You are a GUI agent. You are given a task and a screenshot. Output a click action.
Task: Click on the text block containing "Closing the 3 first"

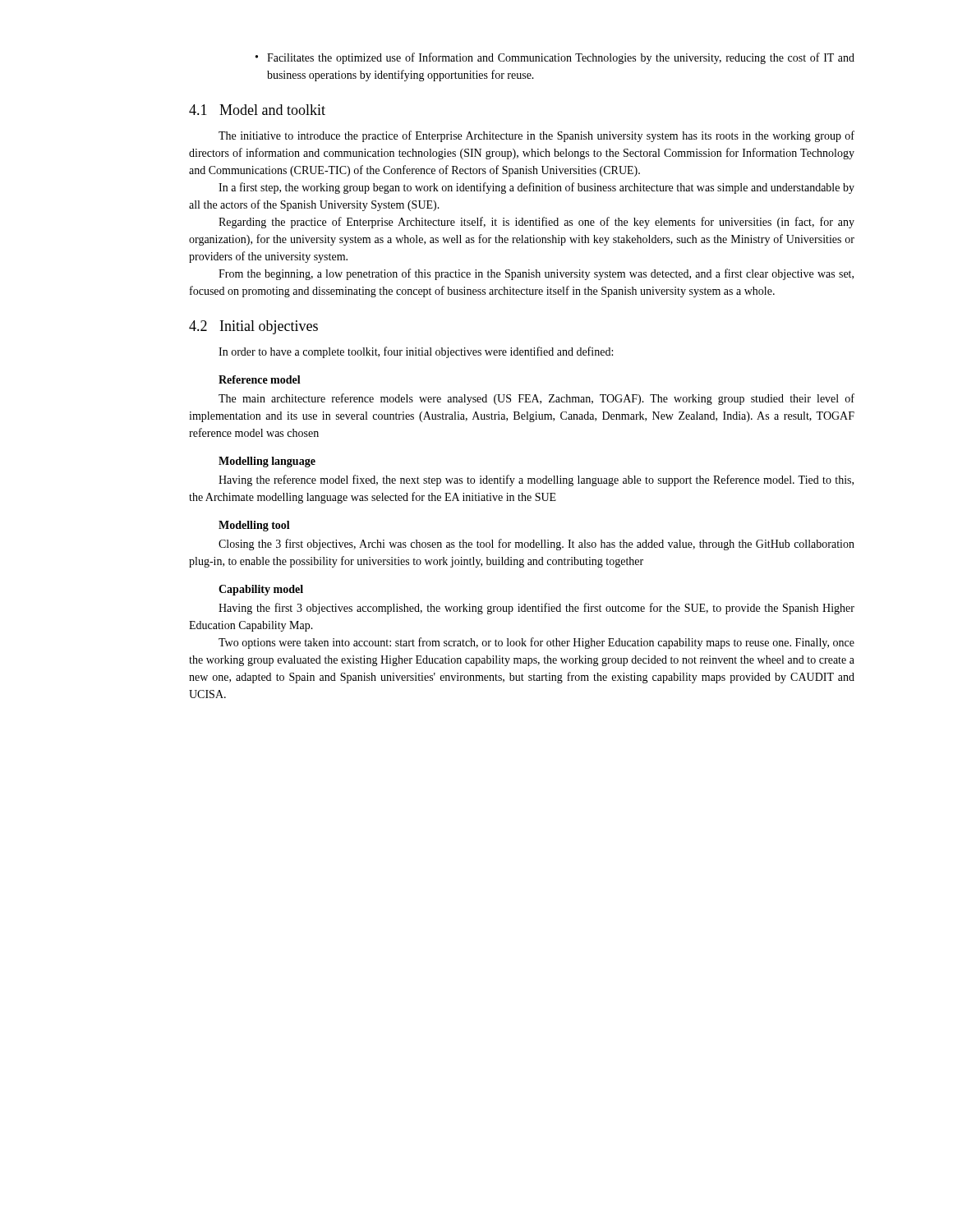pos(522,553)
